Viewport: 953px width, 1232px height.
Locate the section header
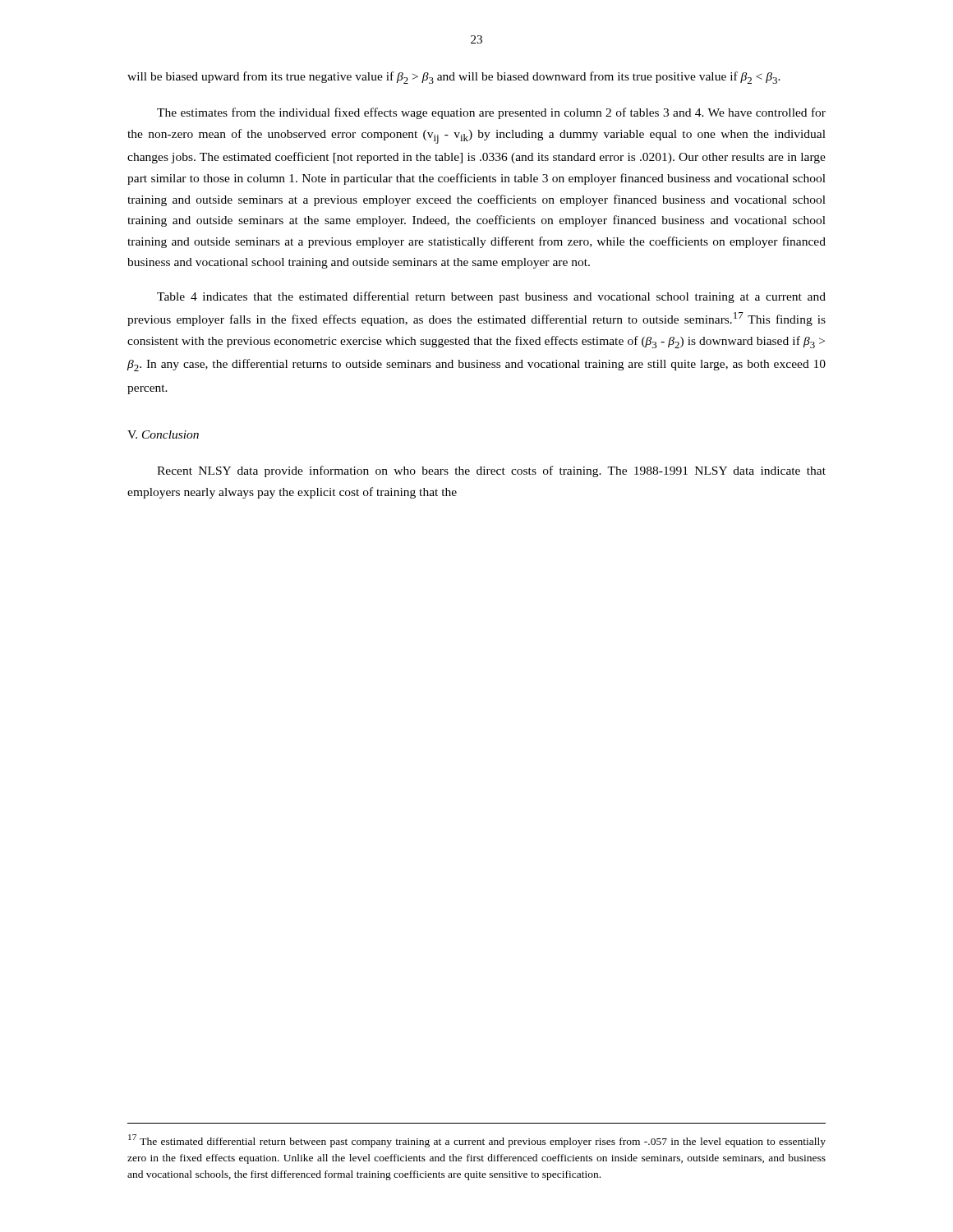pos(476,435)
